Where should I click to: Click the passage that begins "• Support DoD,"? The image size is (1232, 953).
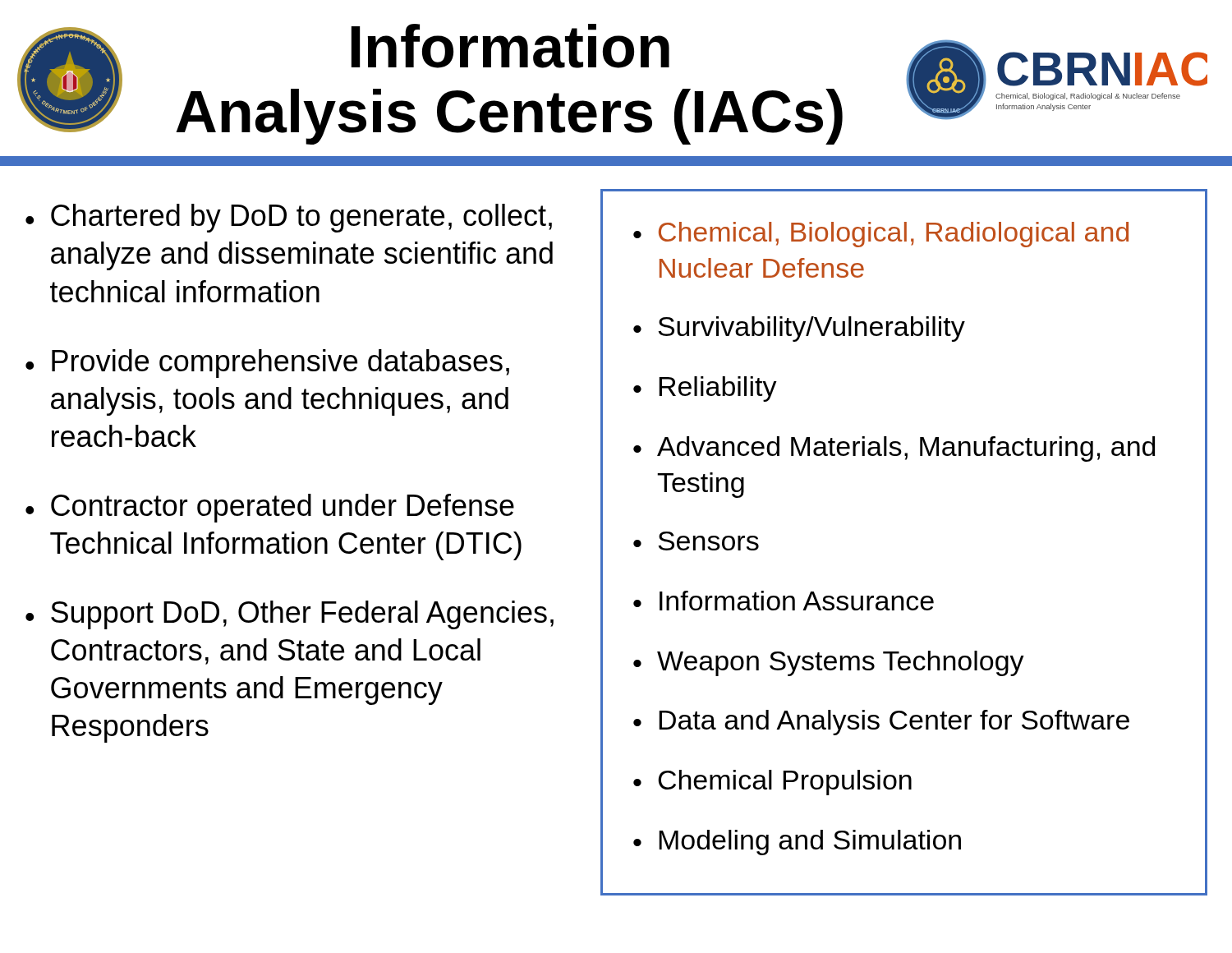click(x=296, y=670)
